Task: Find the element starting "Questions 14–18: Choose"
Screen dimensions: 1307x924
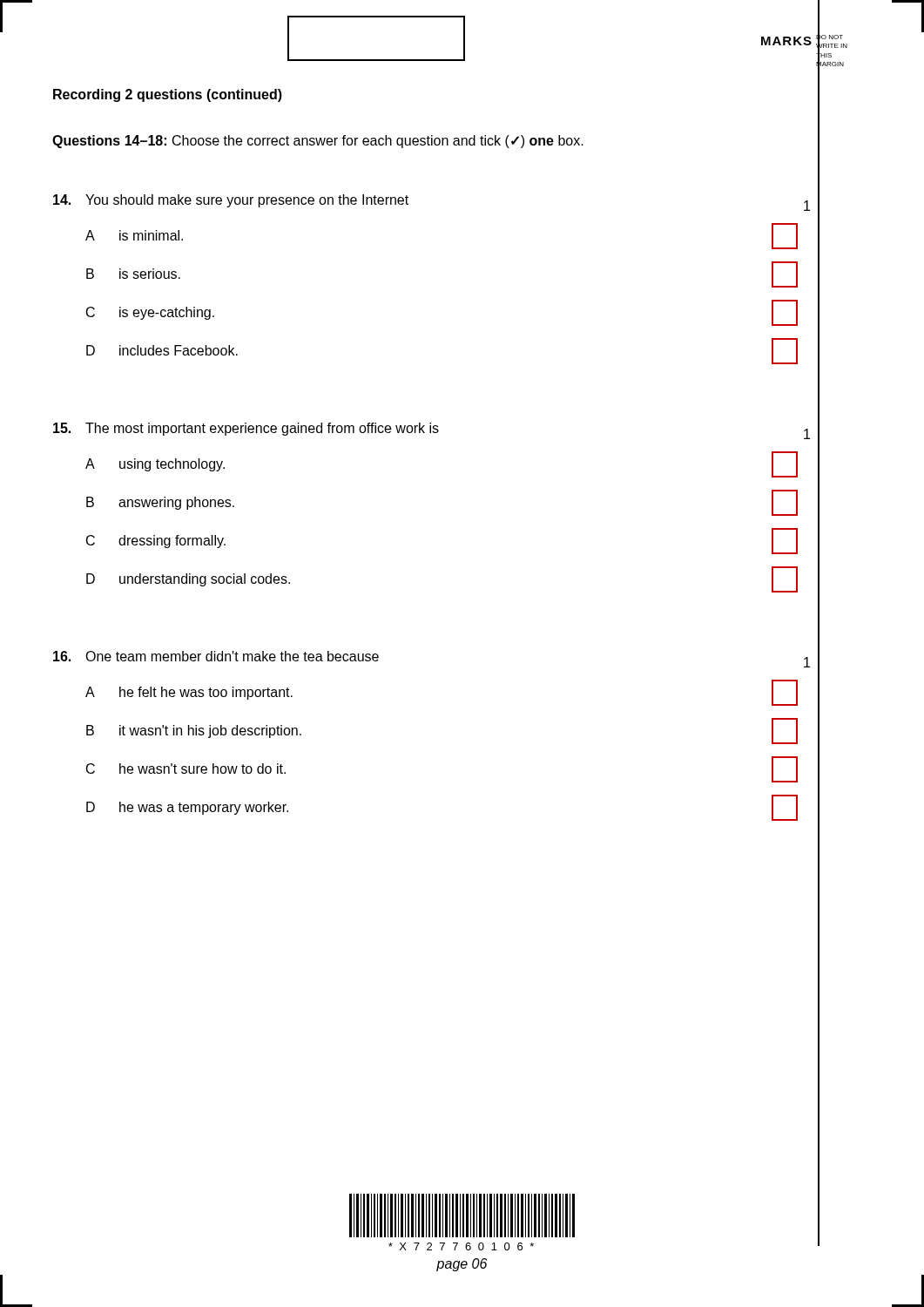Action: tap(318, 141)
